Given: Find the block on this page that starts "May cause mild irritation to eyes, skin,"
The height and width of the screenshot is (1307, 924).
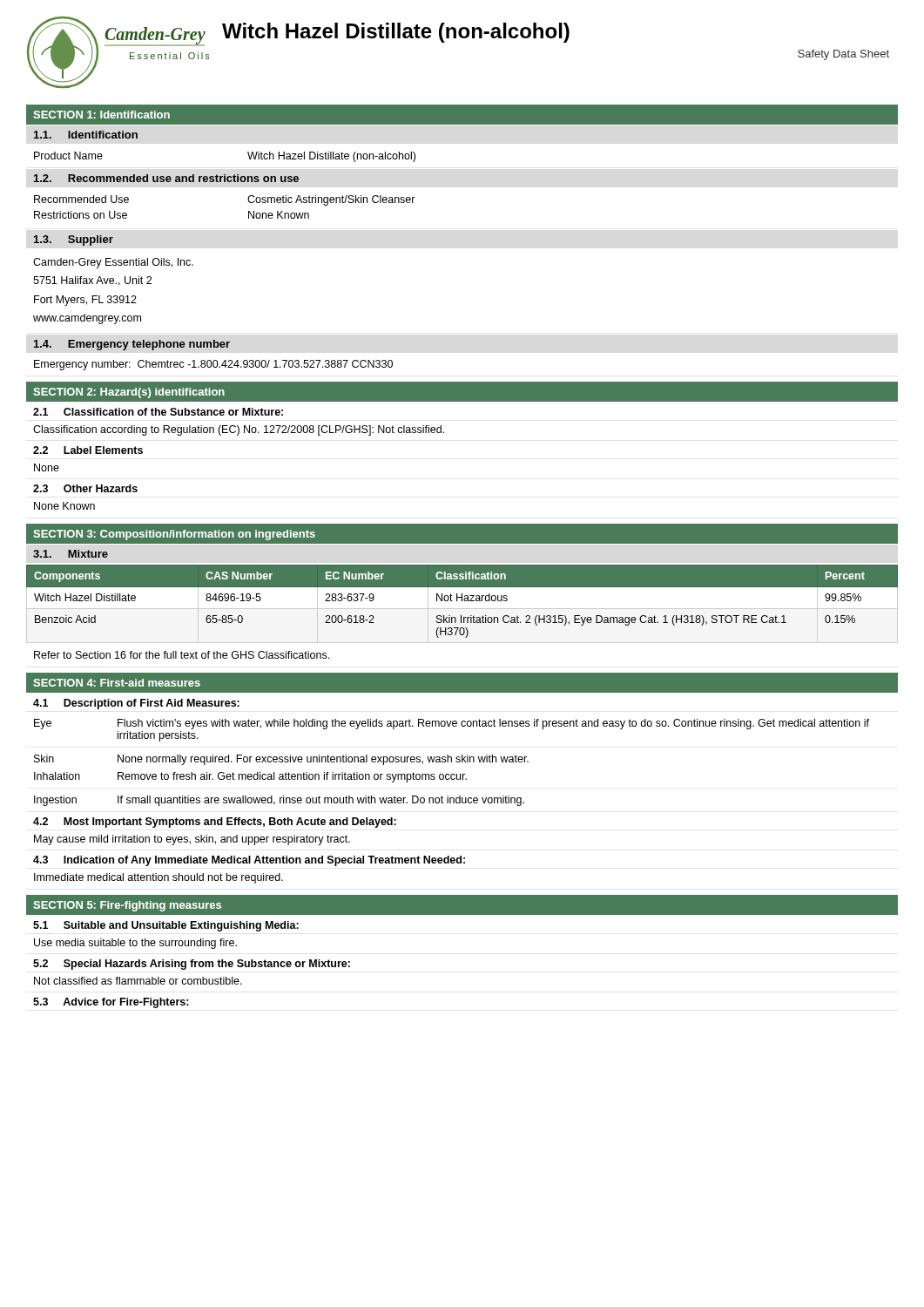Looking at the screenshot, I should (192, 839).
